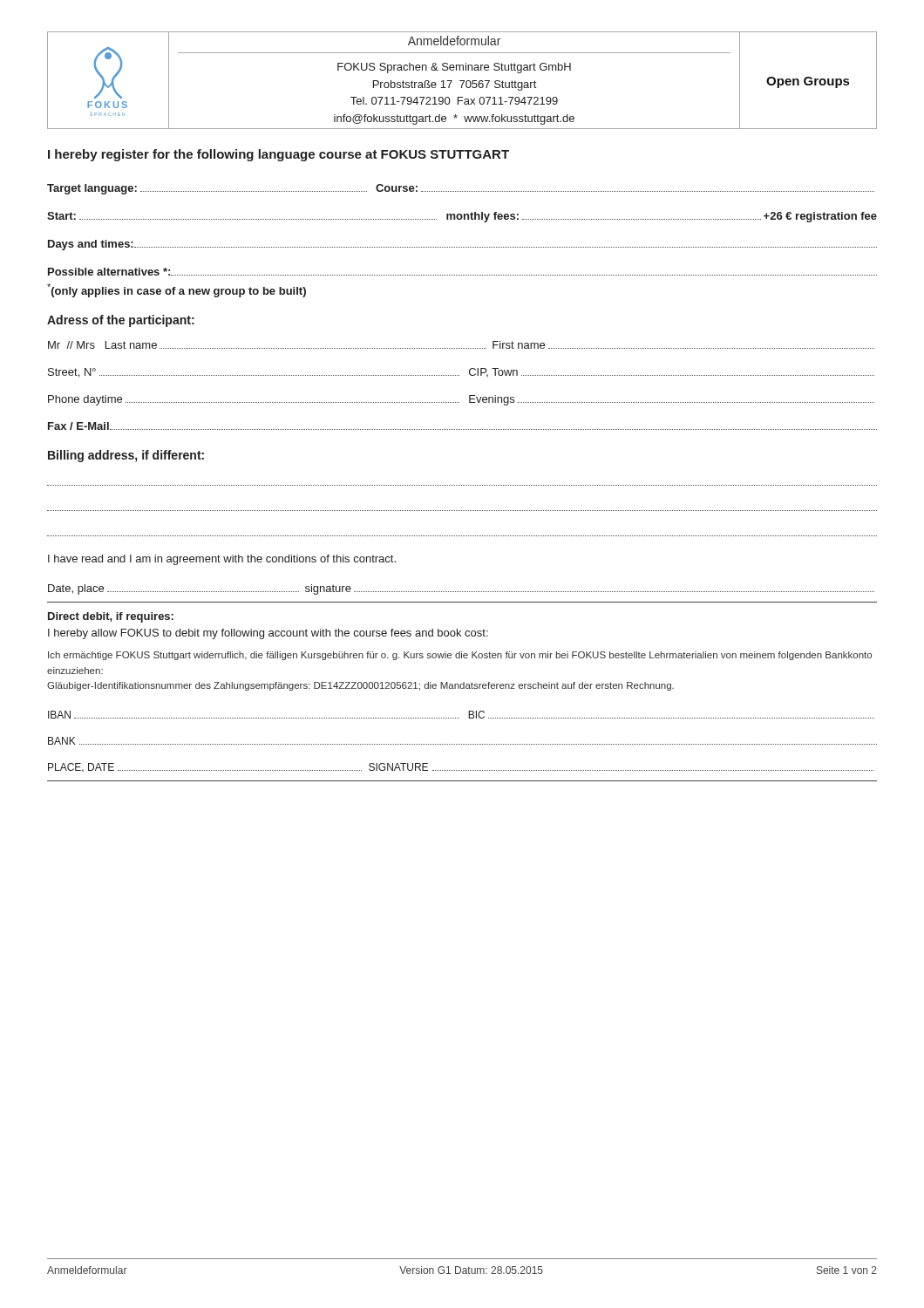Click where it says "Billing address, if different:"
This screenshot has width=924, height=1308.
(126, 456)
